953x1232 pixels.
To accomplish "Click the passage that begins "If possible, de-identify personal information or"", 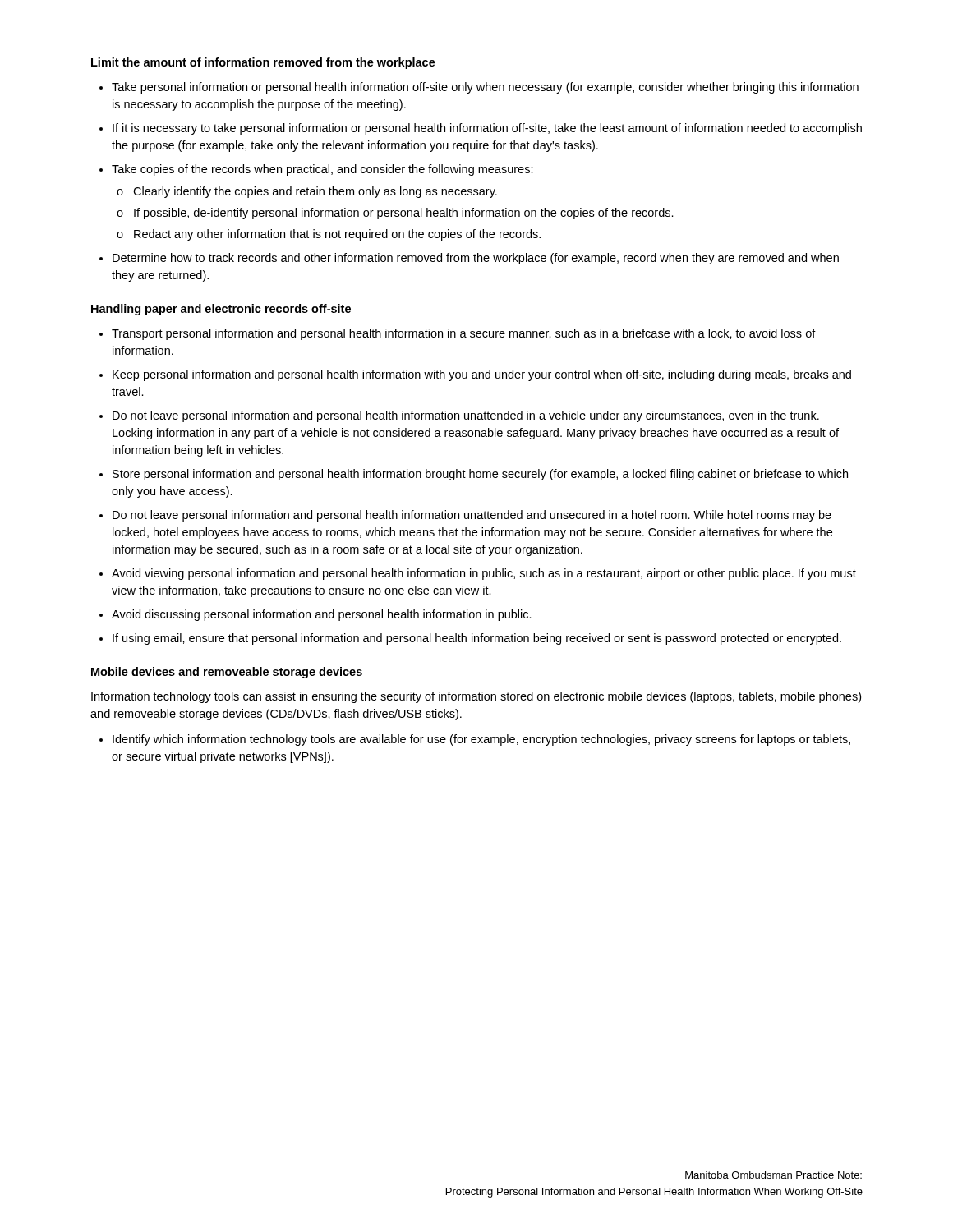I will coord(404,213).
